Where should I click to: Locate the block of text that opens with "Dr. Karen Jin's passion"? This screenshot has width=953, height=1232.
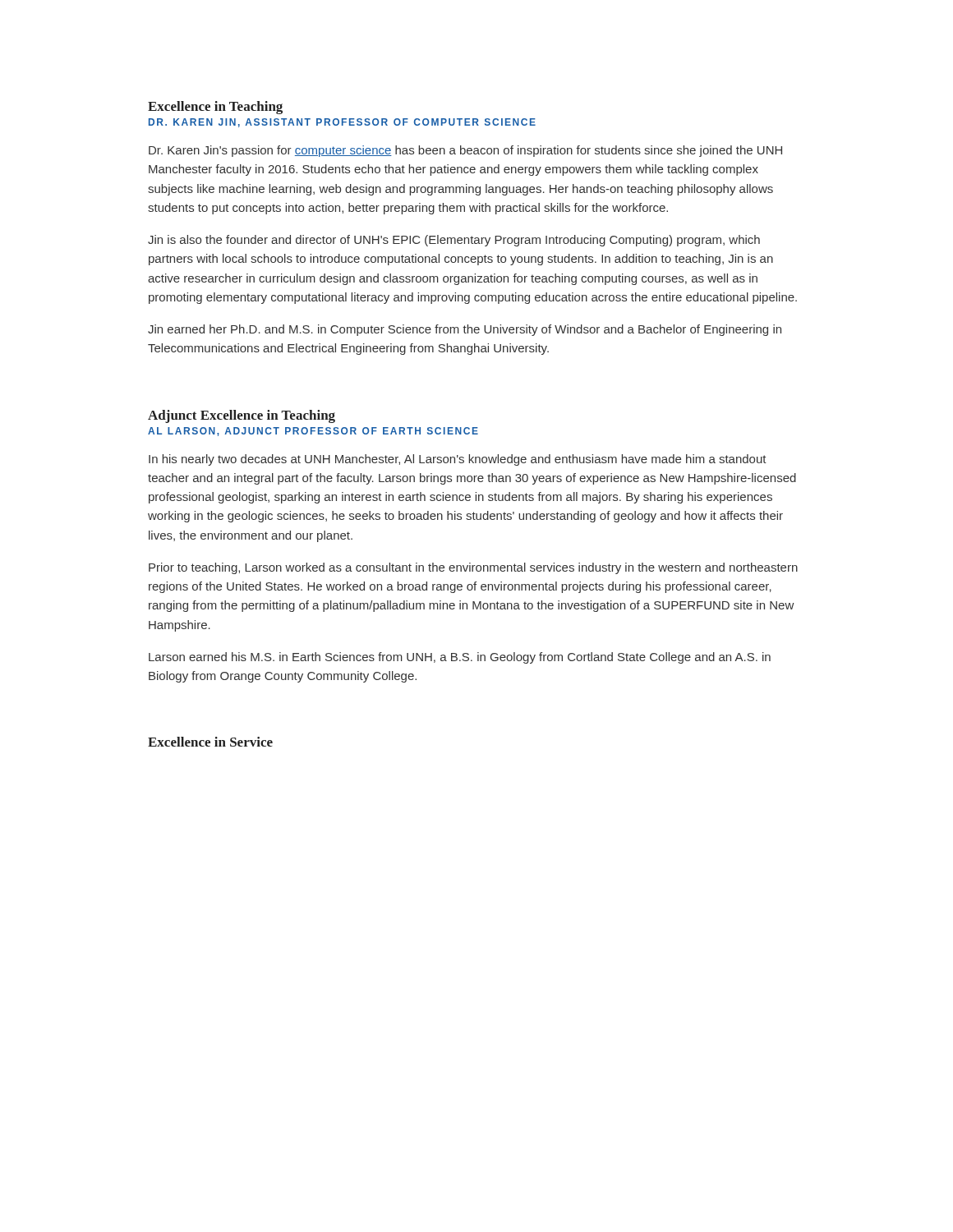[476, 179]
